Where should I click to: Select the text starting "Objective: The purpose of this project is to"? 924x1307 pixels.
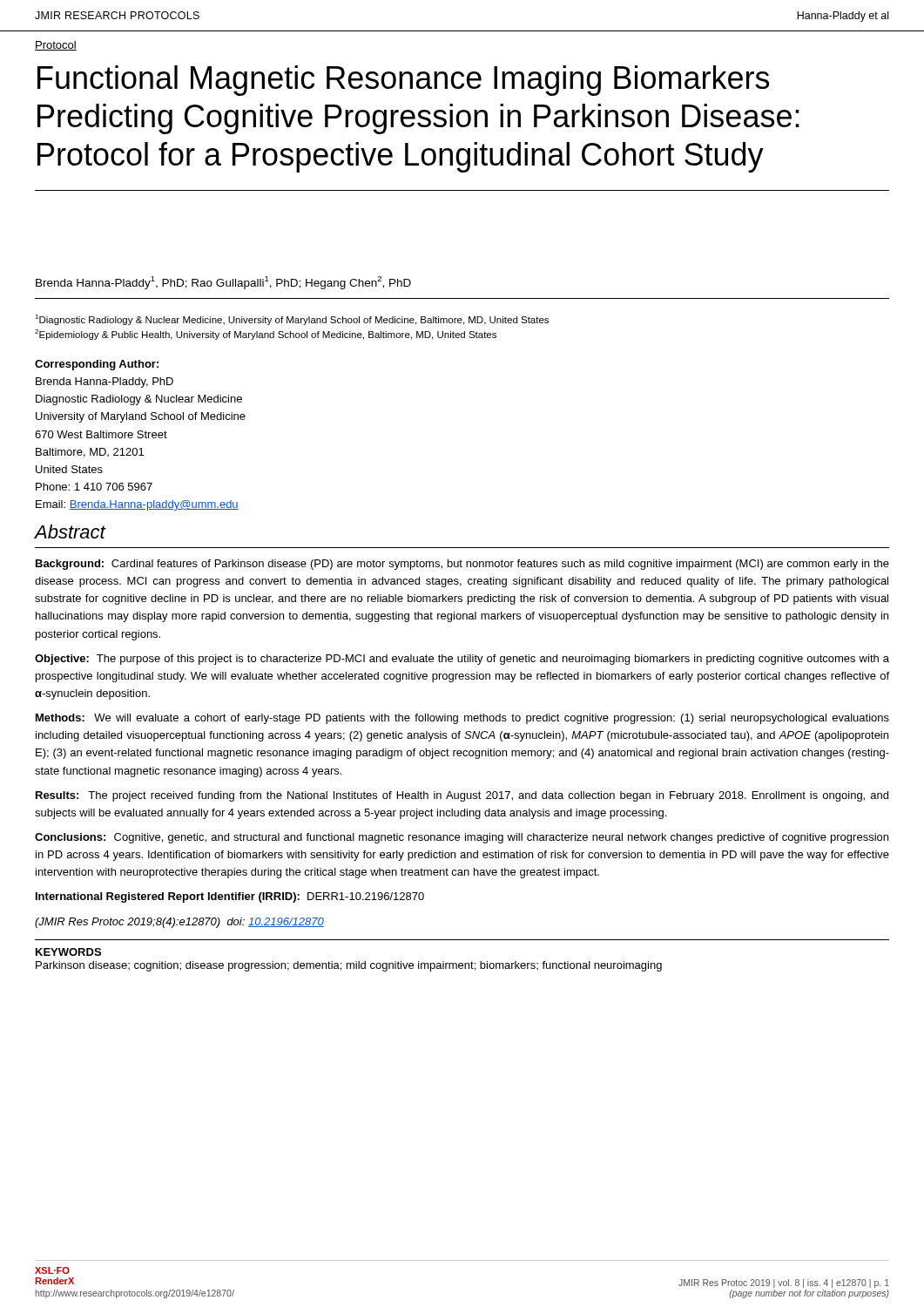pyautogui.click(x=462, y=676)
